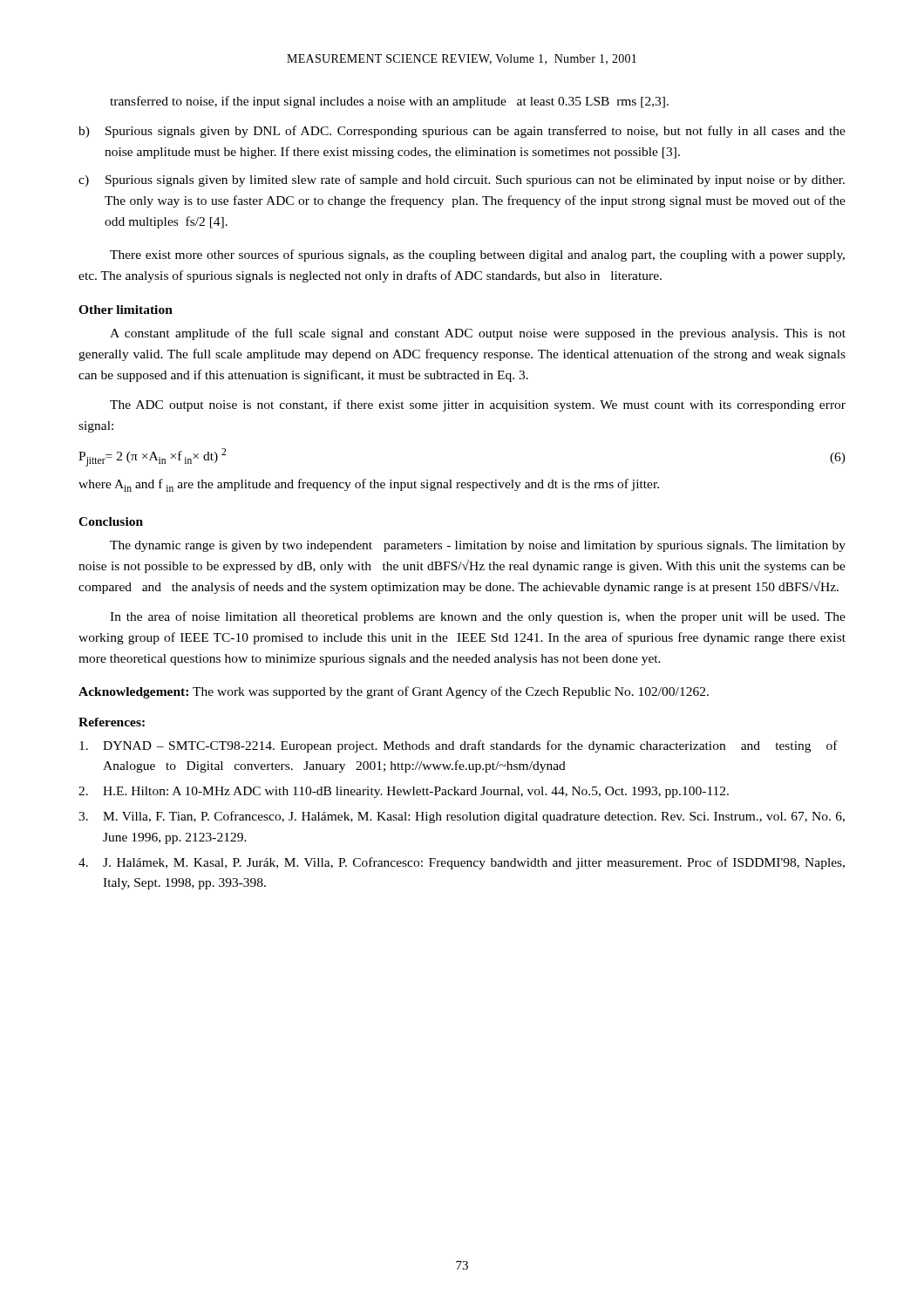The height and width of the screenshot is (1308, 924).
Task: Find "Other limitation" on this page
Action: click(125, 309)
